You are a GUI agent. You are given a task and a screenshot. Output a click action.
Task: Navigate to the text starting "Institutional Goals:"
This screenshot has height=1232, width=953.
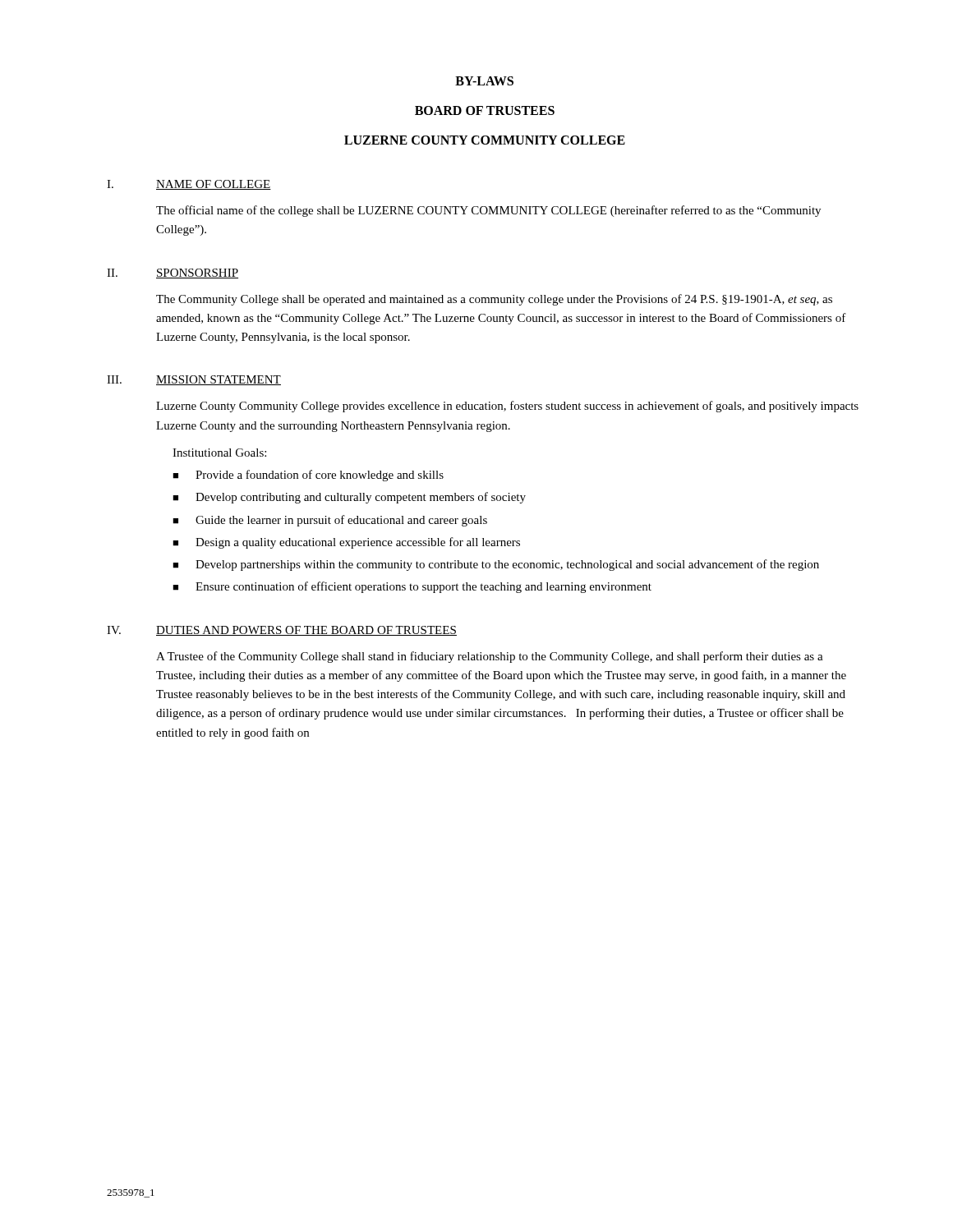pyautogui.click(x=220, y=452)
